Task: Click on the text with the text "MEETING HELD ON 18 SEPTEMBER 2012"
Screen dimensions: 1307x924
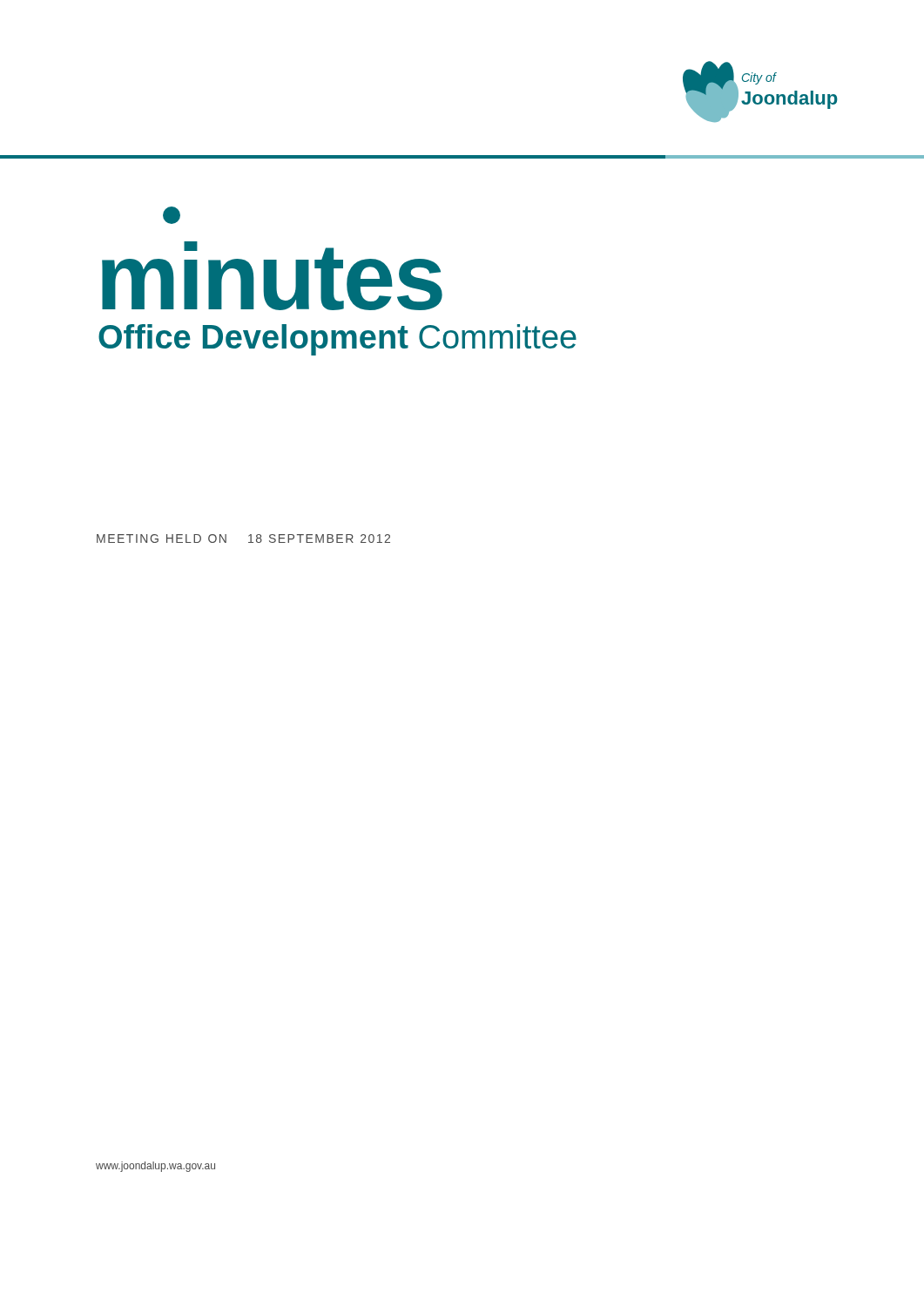Action: (244, 538)
